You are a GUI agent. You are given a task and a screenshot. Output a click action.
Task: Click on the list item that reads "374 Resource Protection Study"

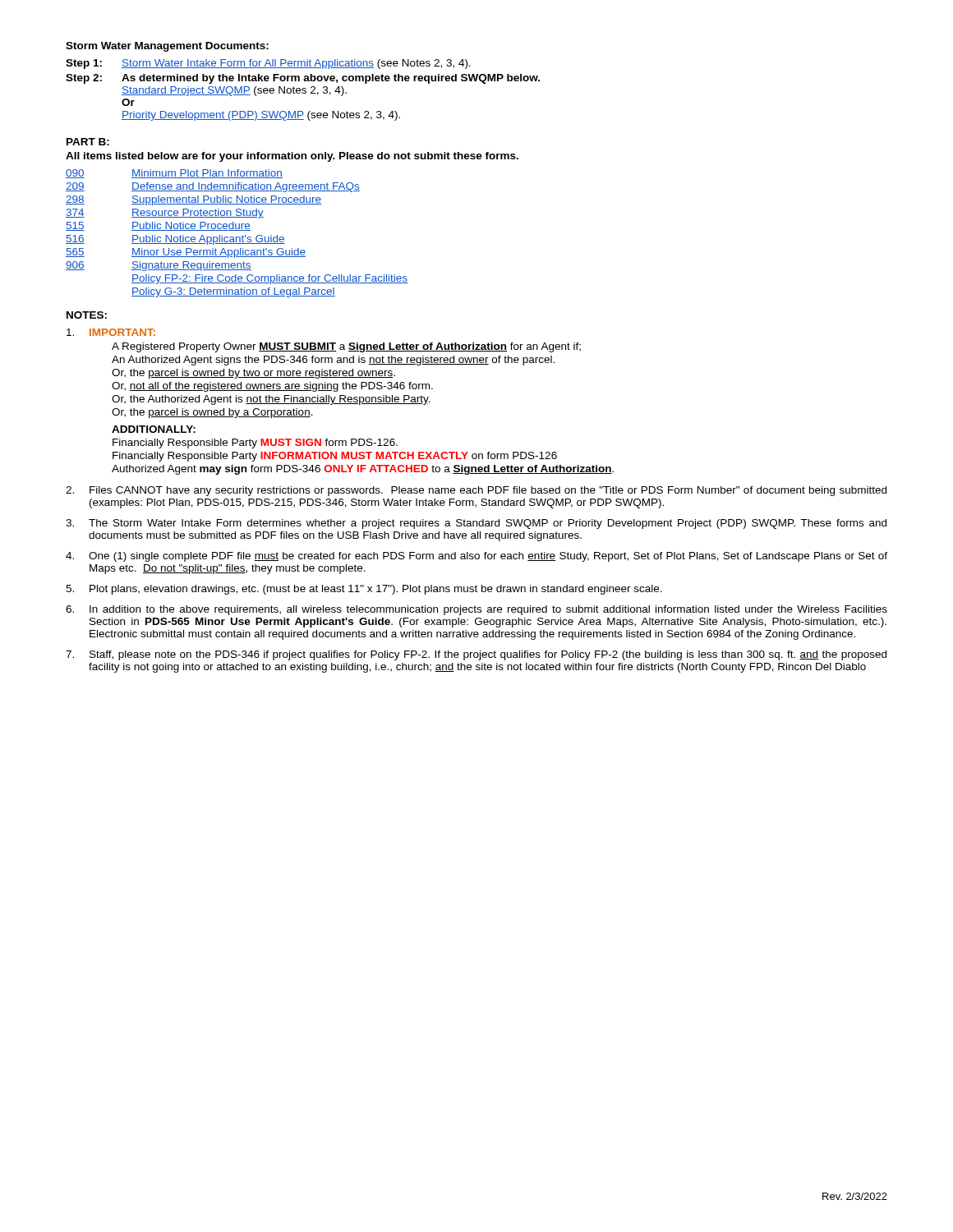(165, 212)
